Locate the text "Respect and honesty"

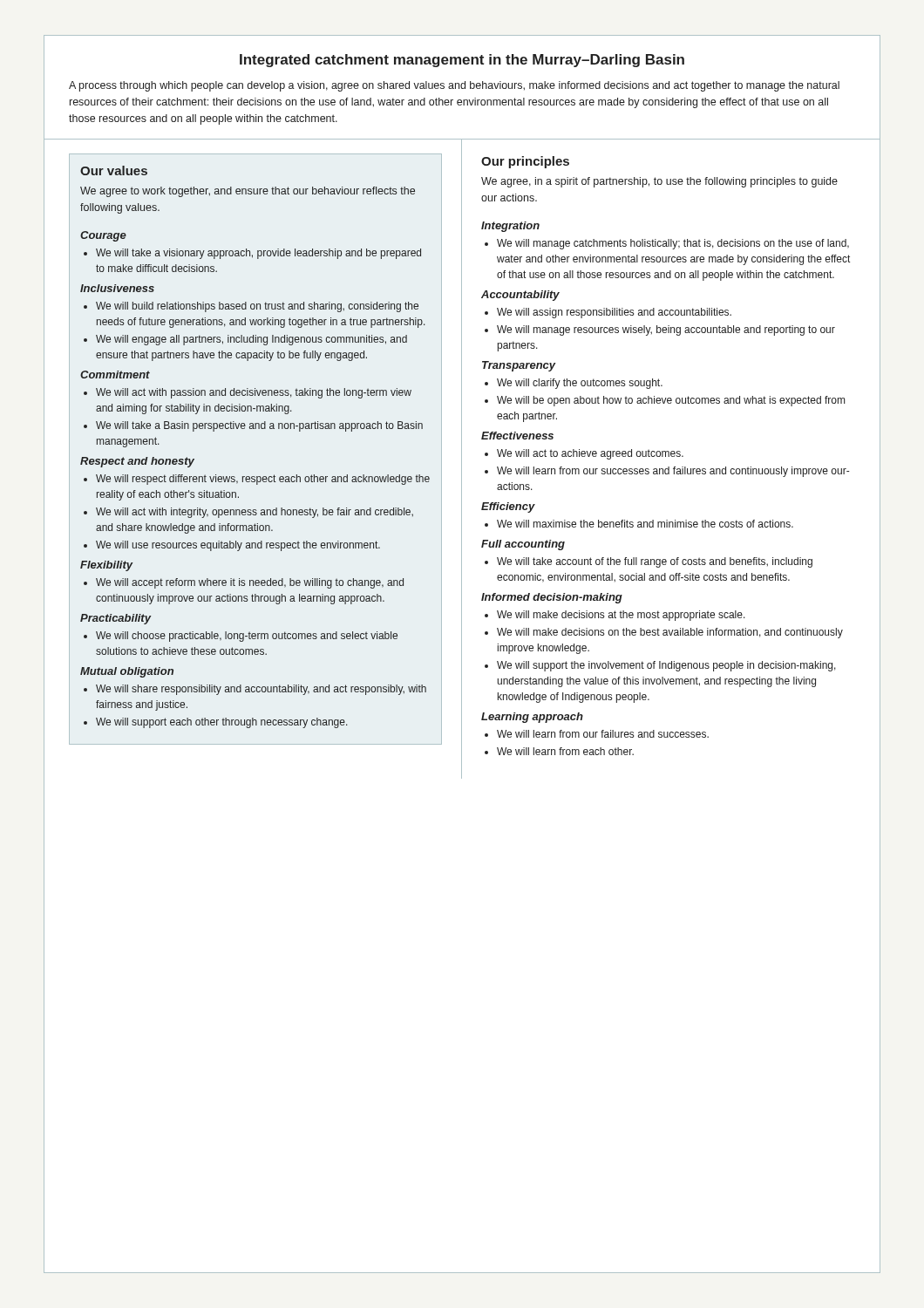click(137, 462)
